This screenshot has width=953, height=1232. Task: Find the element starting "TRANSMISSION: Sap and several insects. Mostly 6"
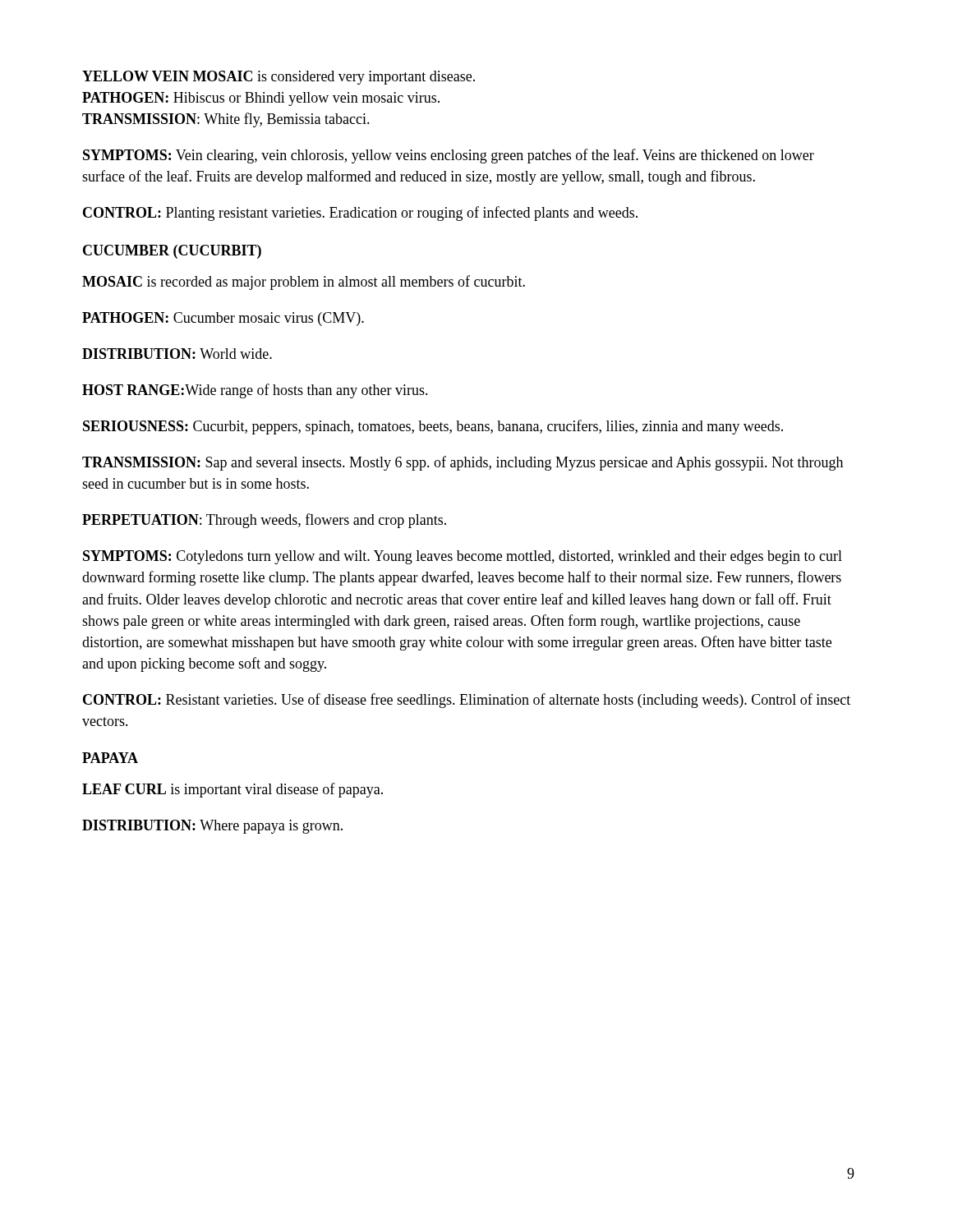pyautogui.click(x=463, y=473)
